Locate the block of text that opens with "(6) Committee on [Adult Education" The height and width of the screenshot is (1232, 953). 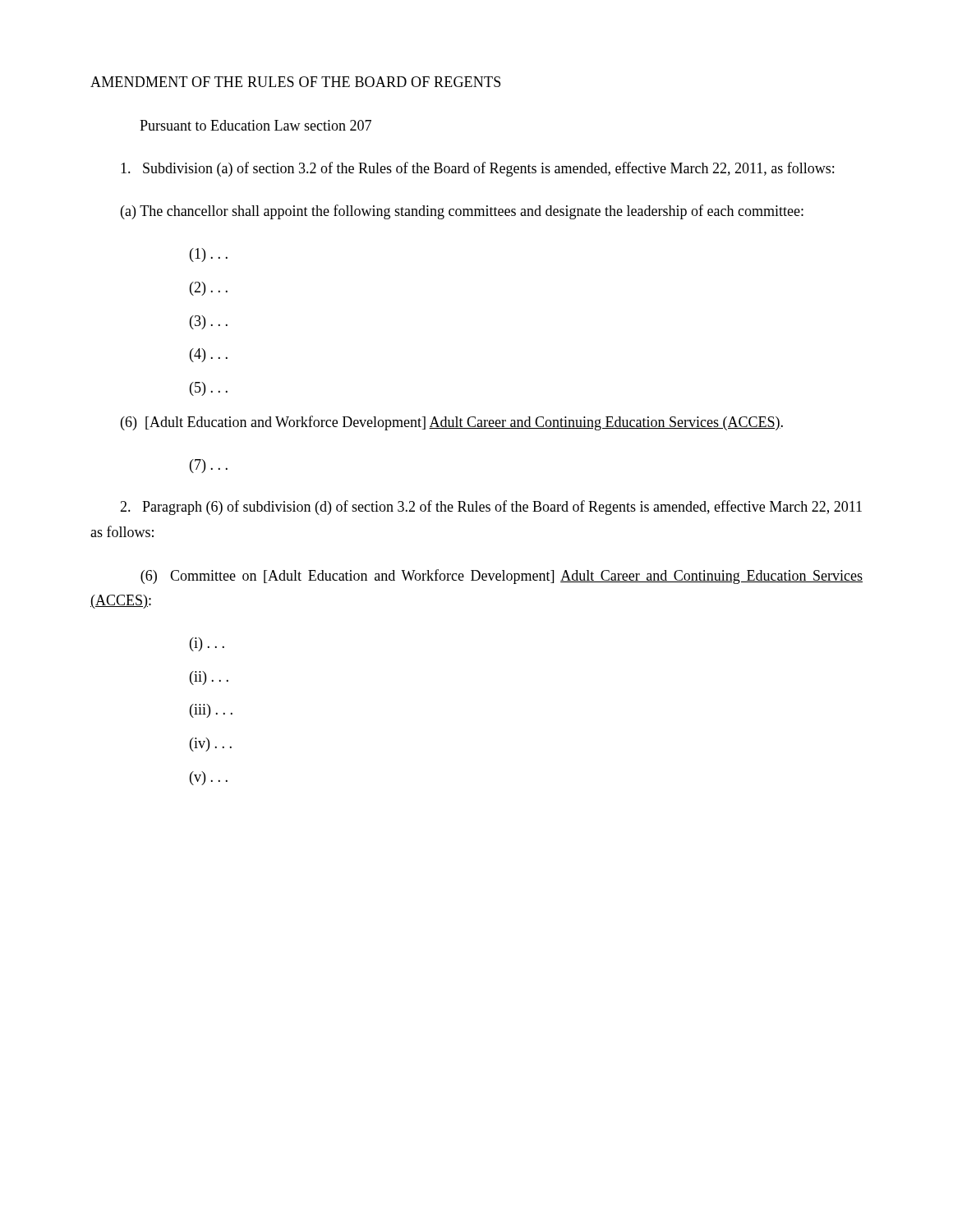coord(476,588)
